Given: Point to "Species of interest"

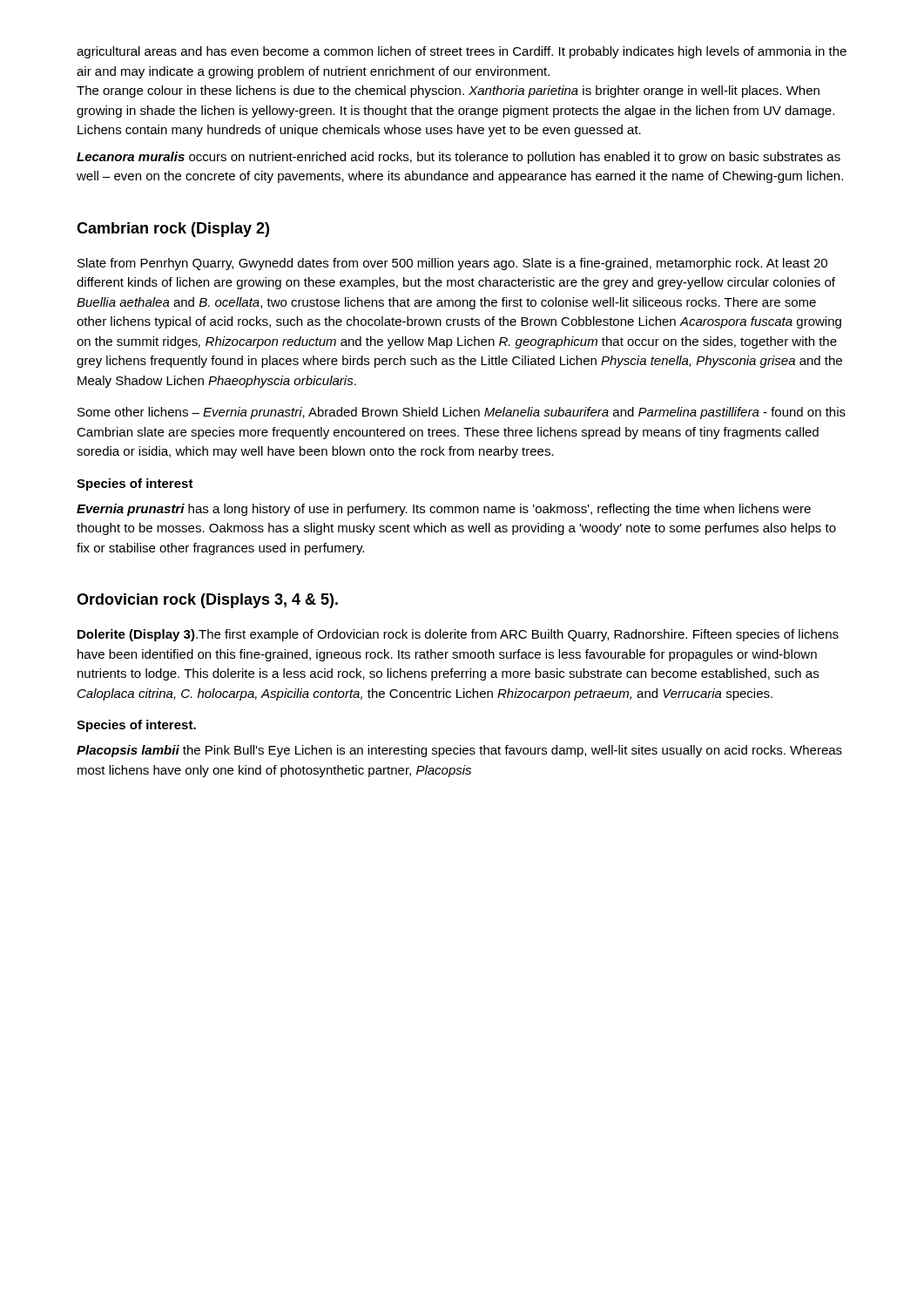Looking at the screenshot, I should pyautogui.click(x=135, y=483).
